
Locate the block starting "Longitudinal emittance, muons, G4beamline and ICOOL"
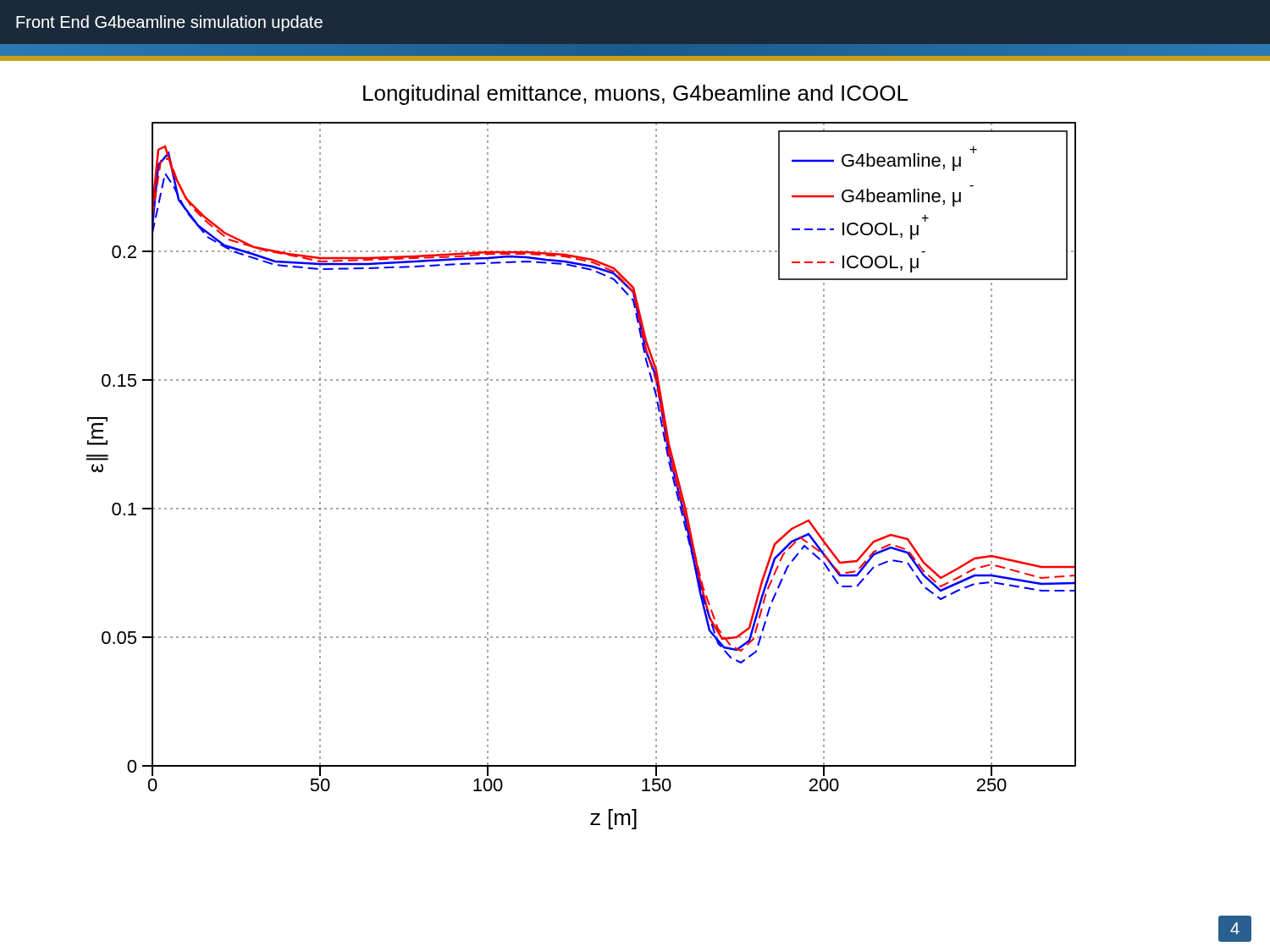(635, 93)
